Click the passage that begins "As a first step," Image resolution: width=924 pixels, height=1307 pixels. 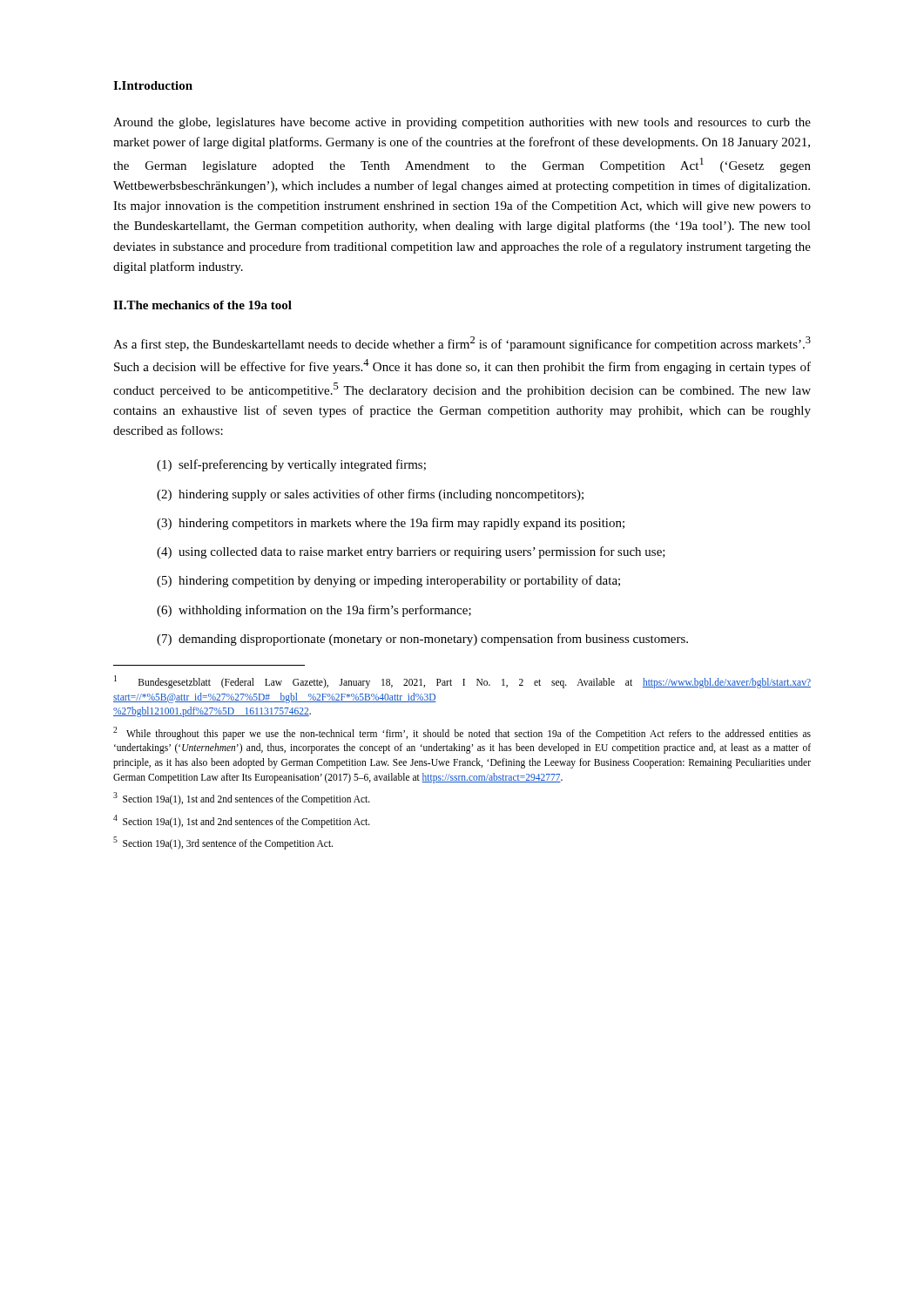[462, 387]
